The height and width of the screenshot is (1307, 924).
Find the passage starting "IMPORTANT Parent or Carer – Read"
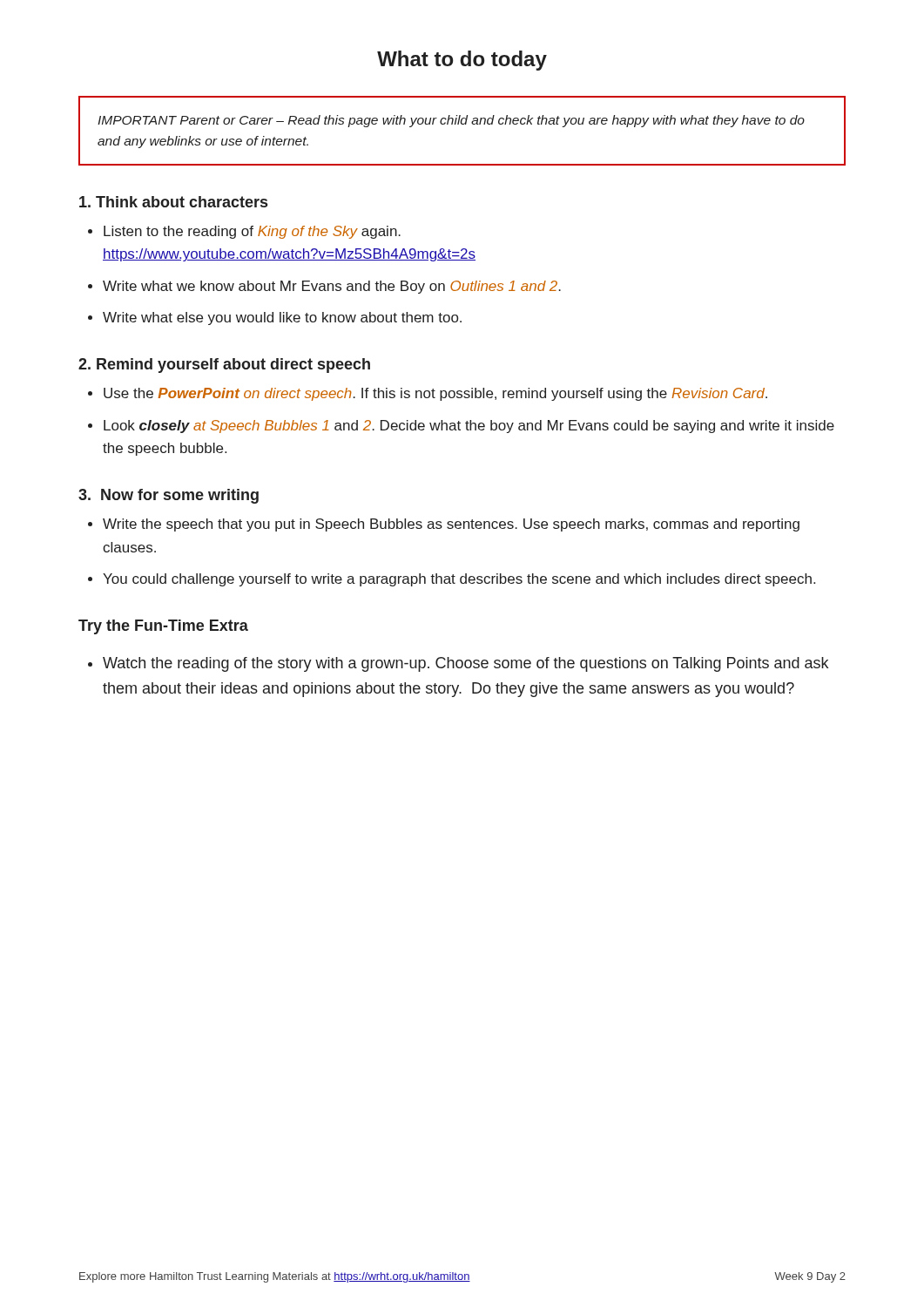451,130
